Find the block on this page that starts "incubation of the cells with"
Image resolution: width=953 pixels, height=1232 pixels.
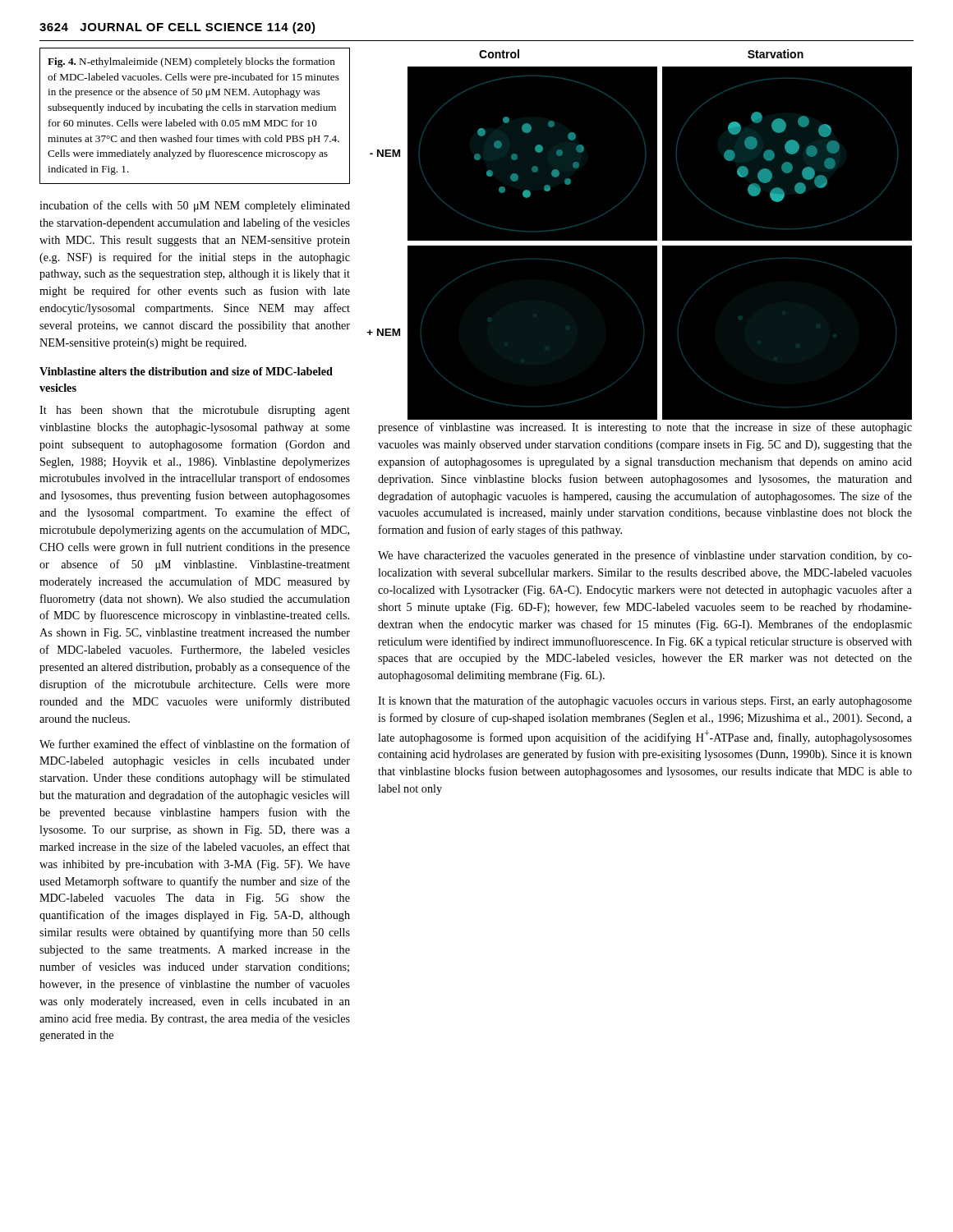195,274
